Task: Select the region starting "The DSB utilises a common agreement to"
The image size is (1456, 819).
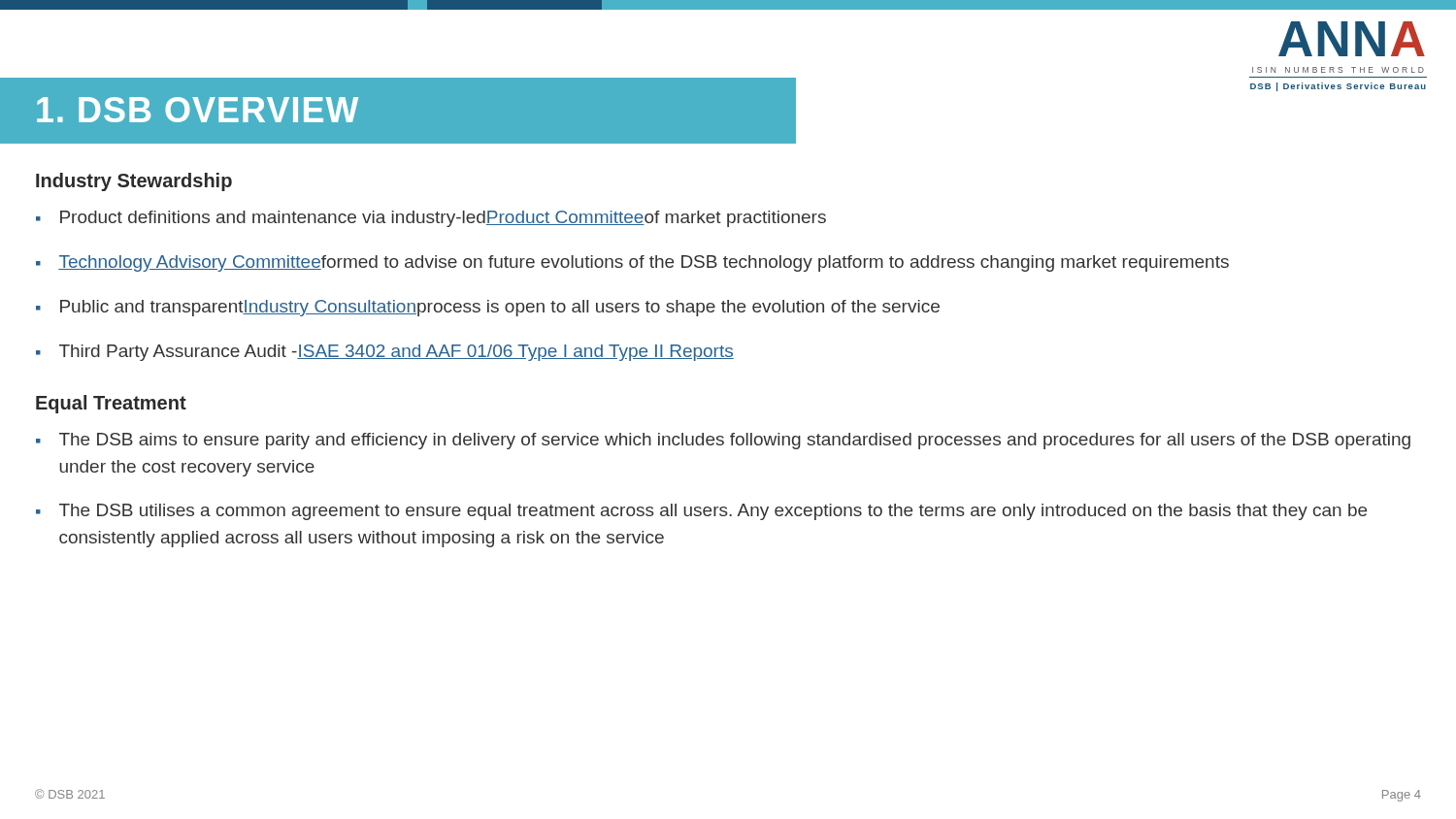Action: [x=713, y=524]
